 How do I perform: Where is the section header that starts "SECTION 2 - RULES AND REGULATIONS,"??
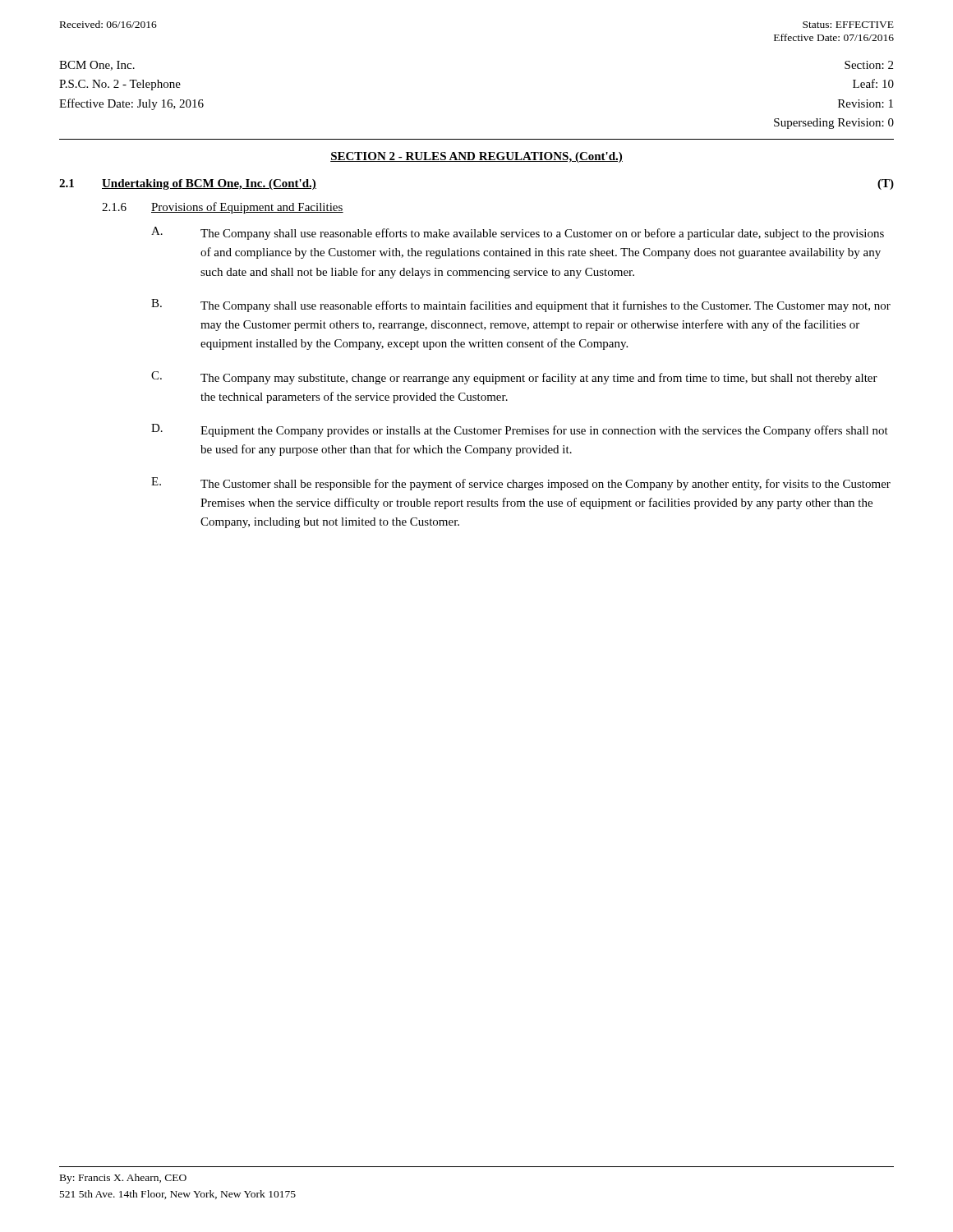pyautogui.click(x=476, y=156)
